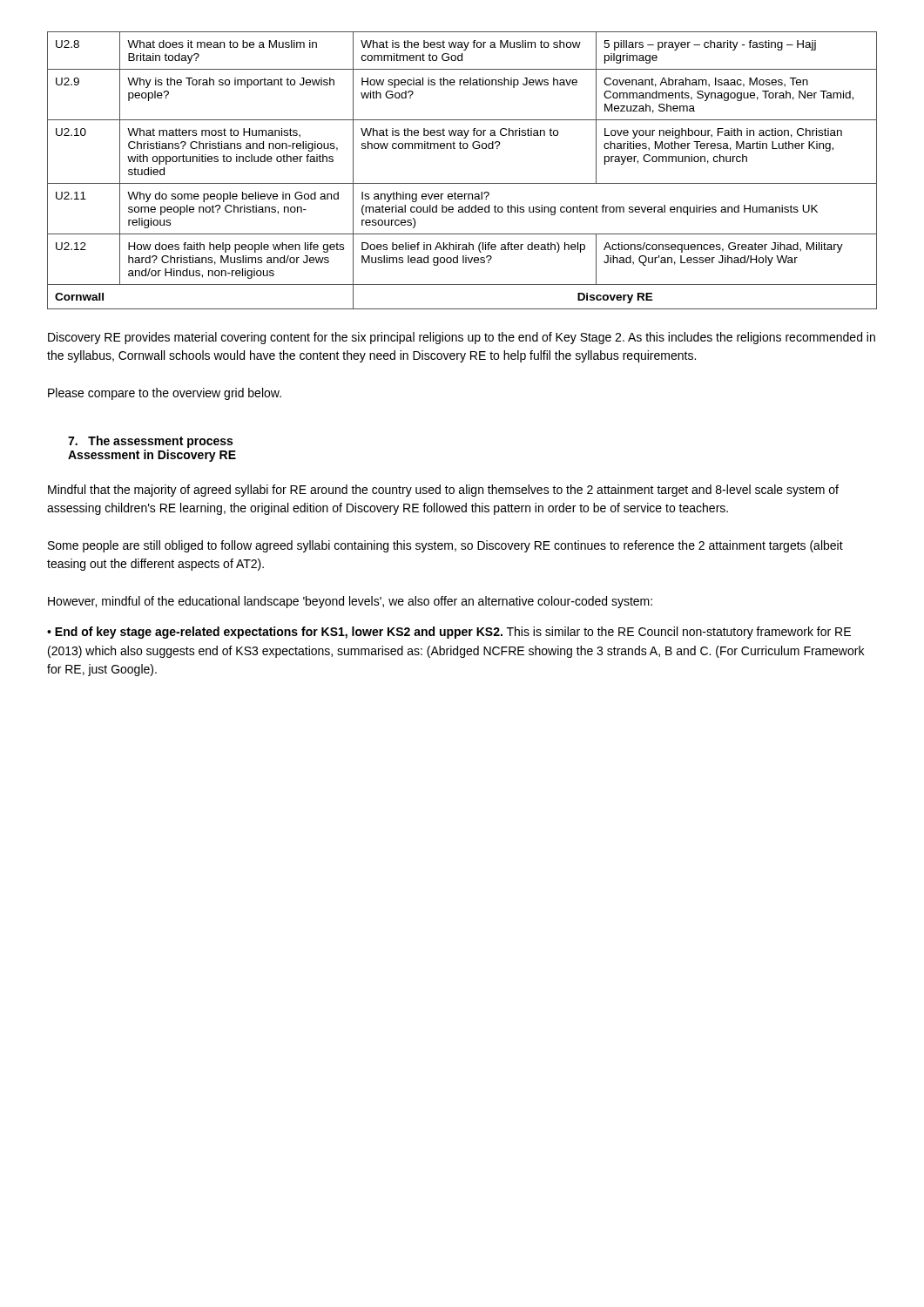
Task: Locate the table
Action: (462, 170)
